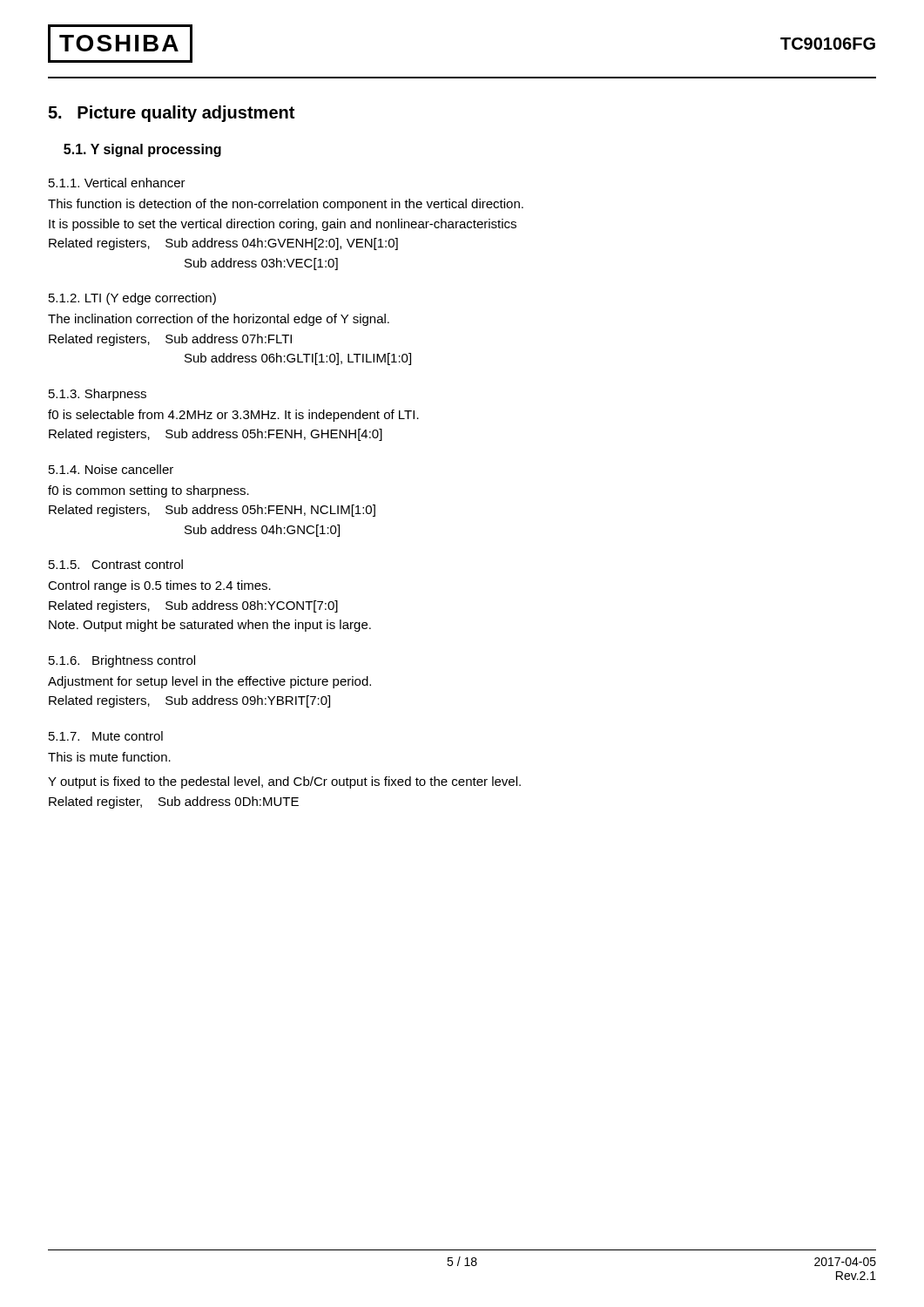
Task: Find the text starting "This function is detection of the non-correlation"
Action: 286,233
